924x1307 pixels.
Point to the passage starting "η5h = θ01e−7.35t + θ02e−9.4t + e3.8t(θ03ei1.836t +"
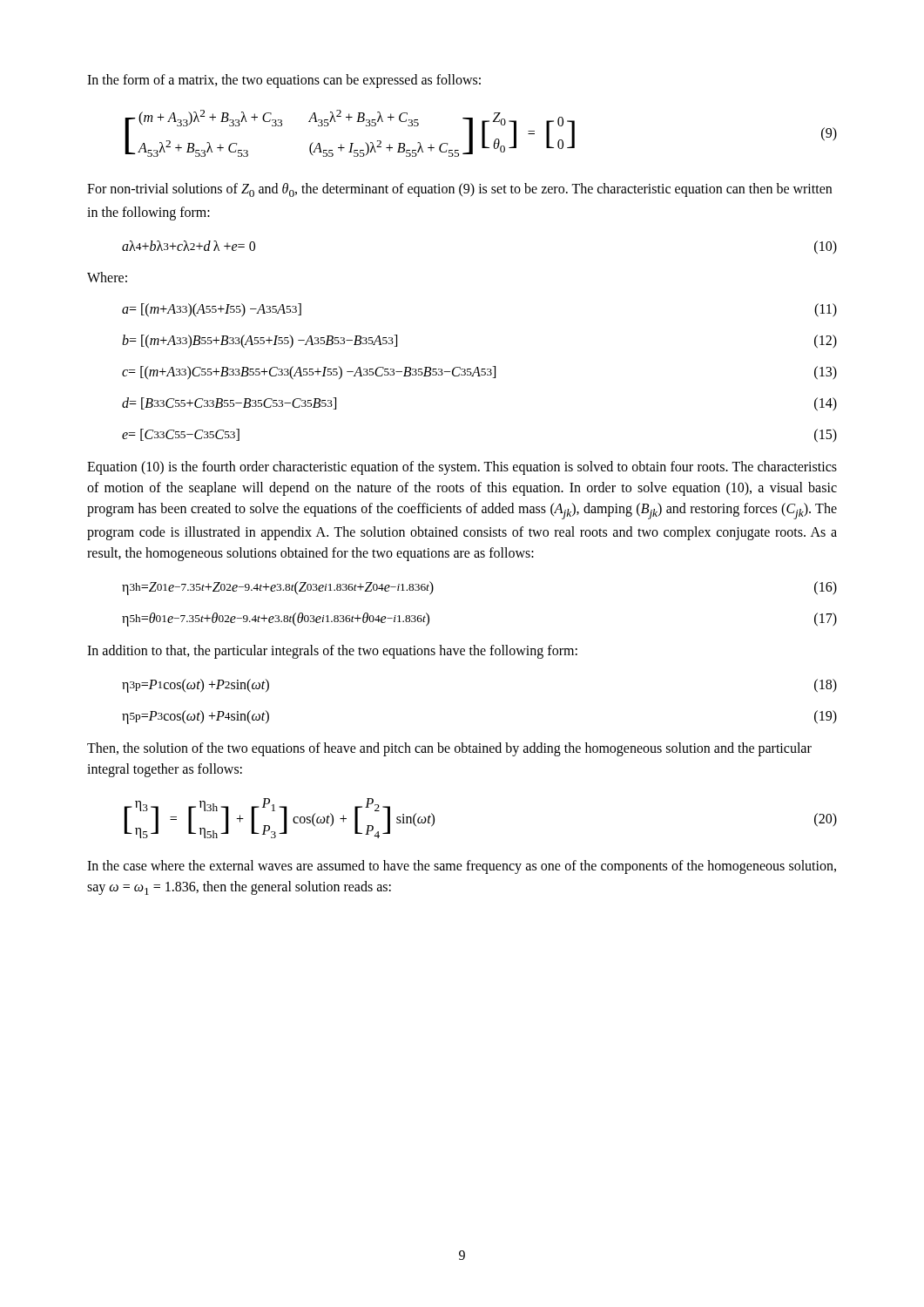point(273,619)
